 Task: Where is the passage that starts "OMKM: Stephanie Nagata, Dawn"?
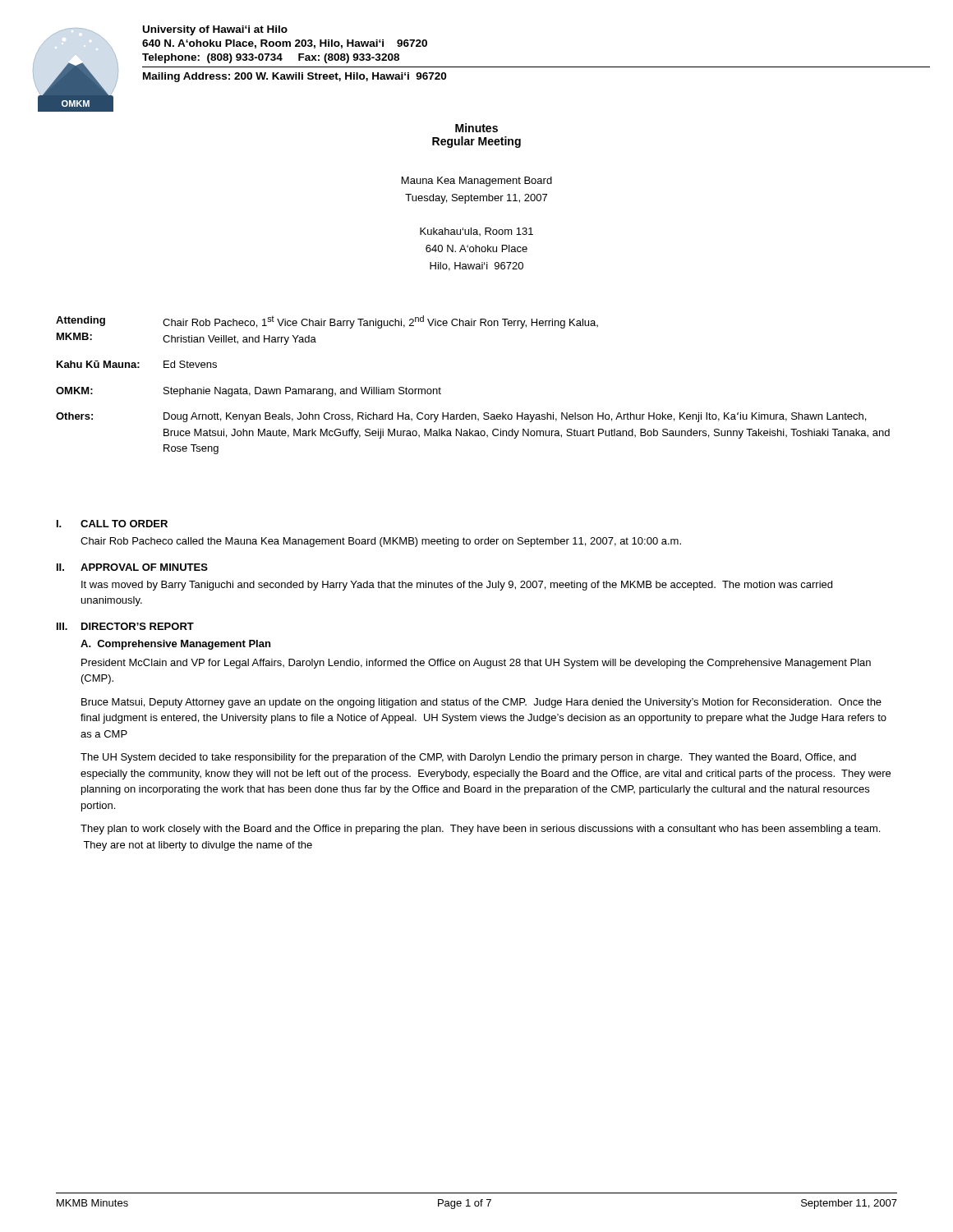click(x=249, y=392)
